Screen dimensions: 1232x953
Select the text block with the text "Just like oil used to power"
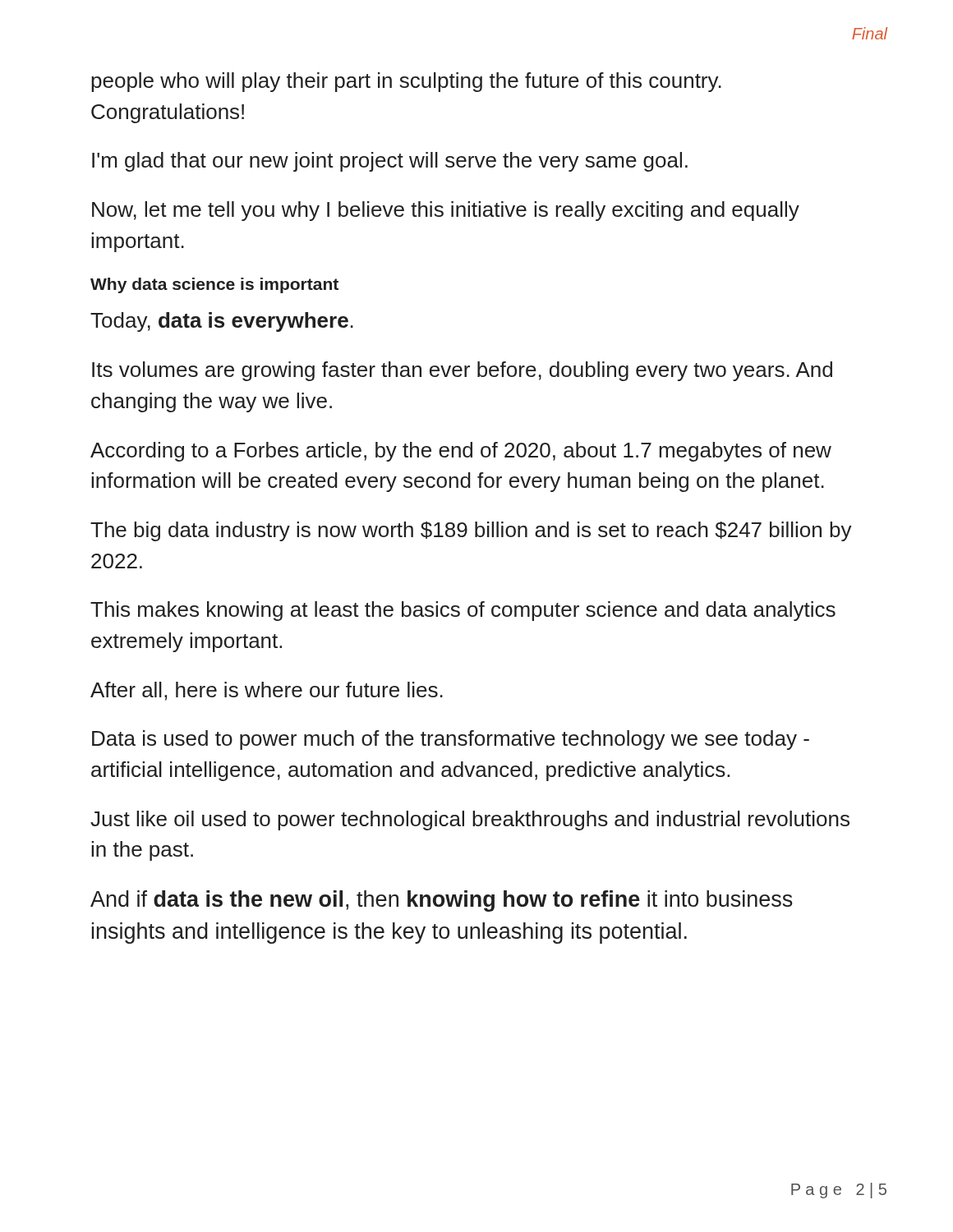pyautogui.click(x=470, y=834)
